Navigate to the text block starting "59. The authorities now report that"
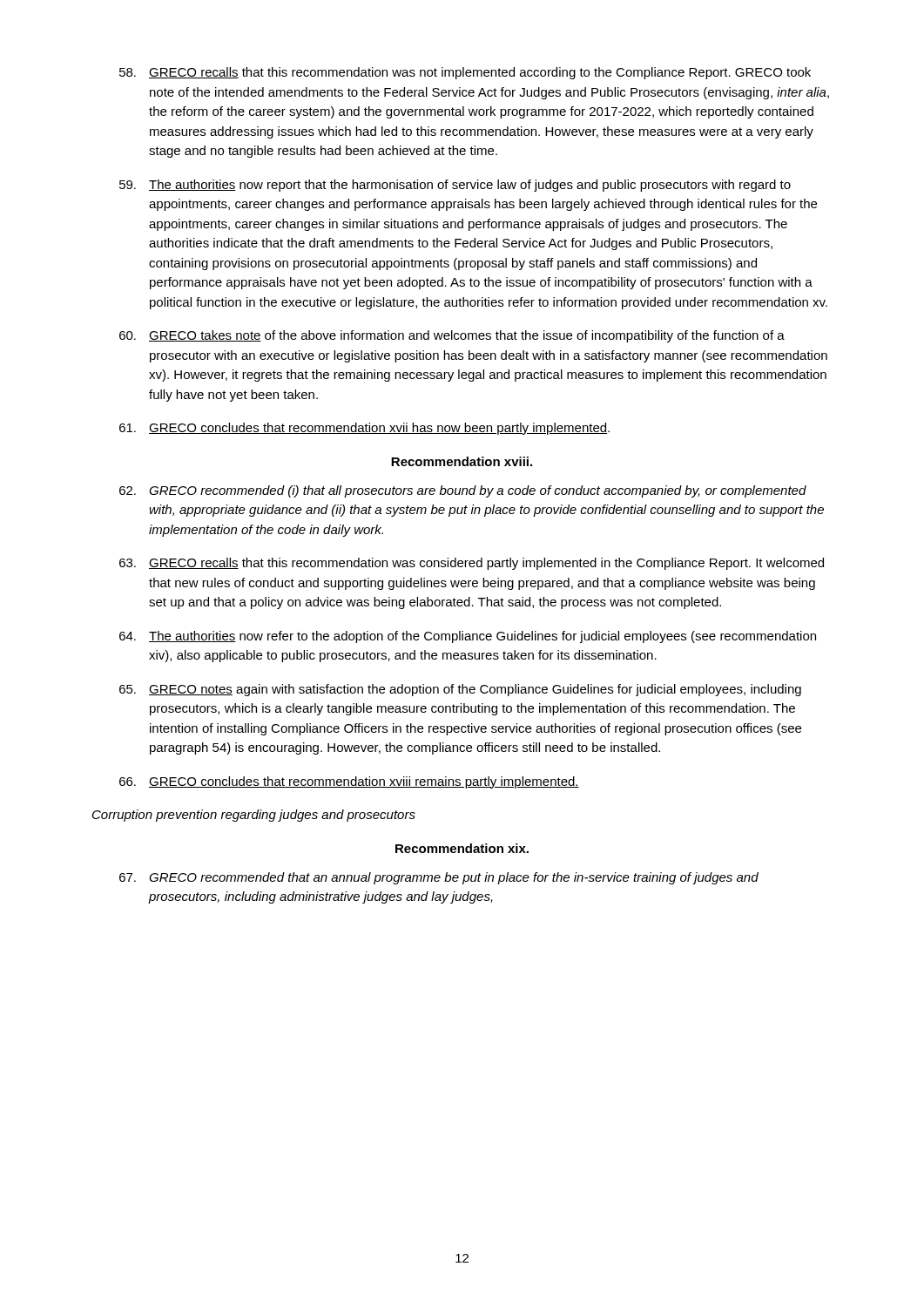 tap(462, 243)
